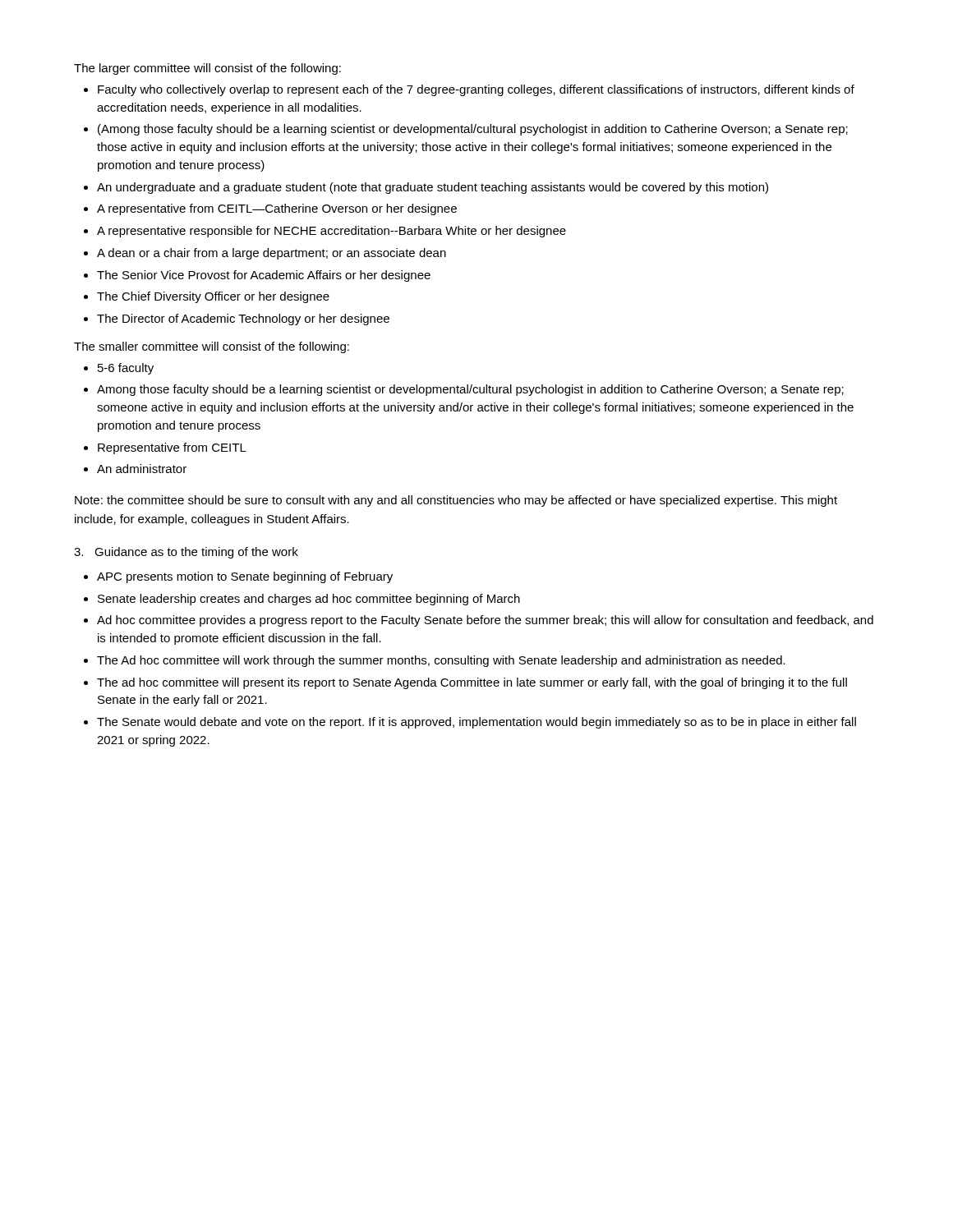
Task: Point to the element starting "A representative responsible for NECHE accreditation--Barbara White or"
Action: coord(332,230)
